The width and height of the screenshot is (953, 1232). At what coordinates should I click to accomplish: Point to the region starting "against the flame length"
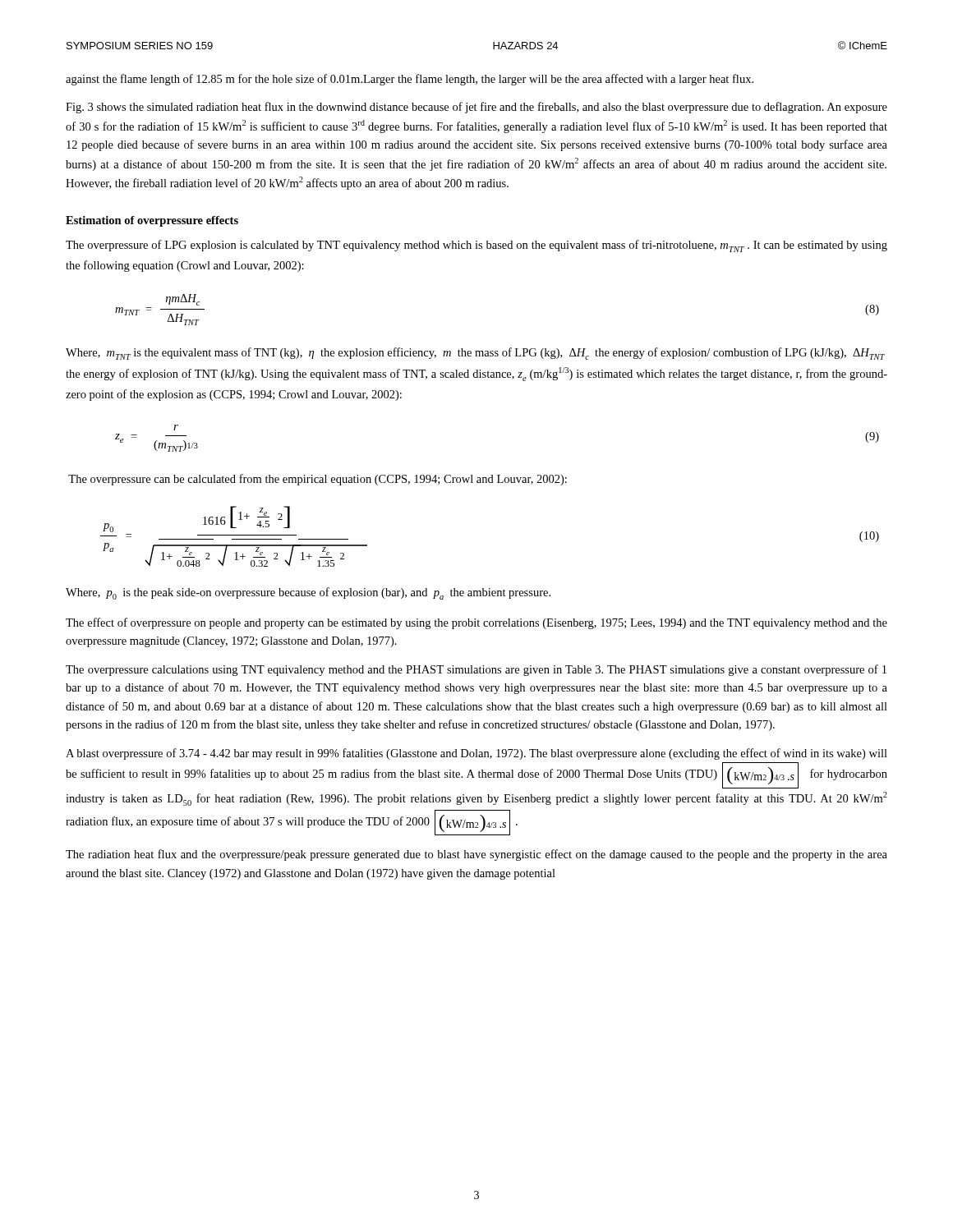410,79
